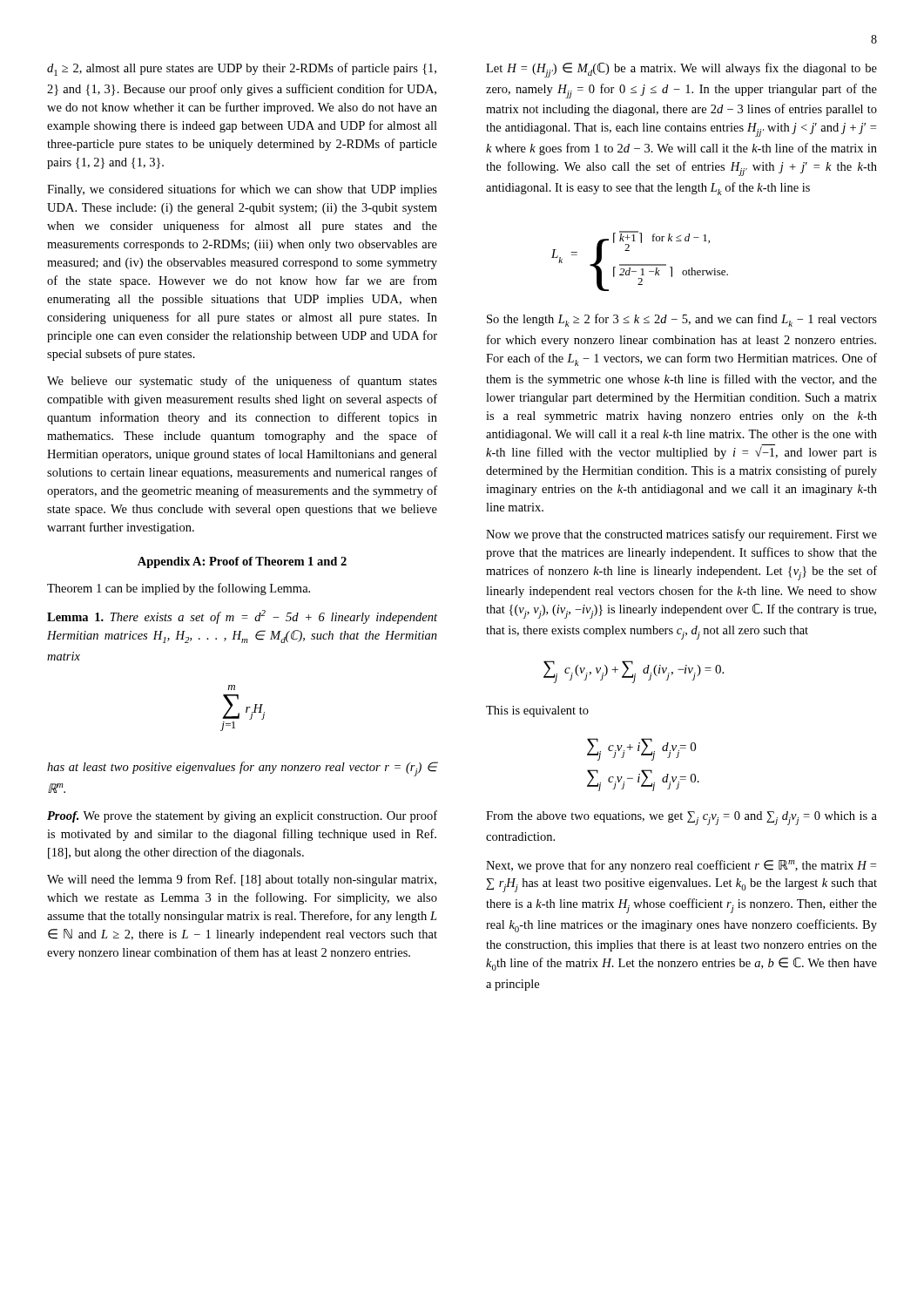This screenshot has width=924, height=1307.
Task: Click the passage that begins "So the length Lk ≥ 2 for"
Action: pos(681,414)
